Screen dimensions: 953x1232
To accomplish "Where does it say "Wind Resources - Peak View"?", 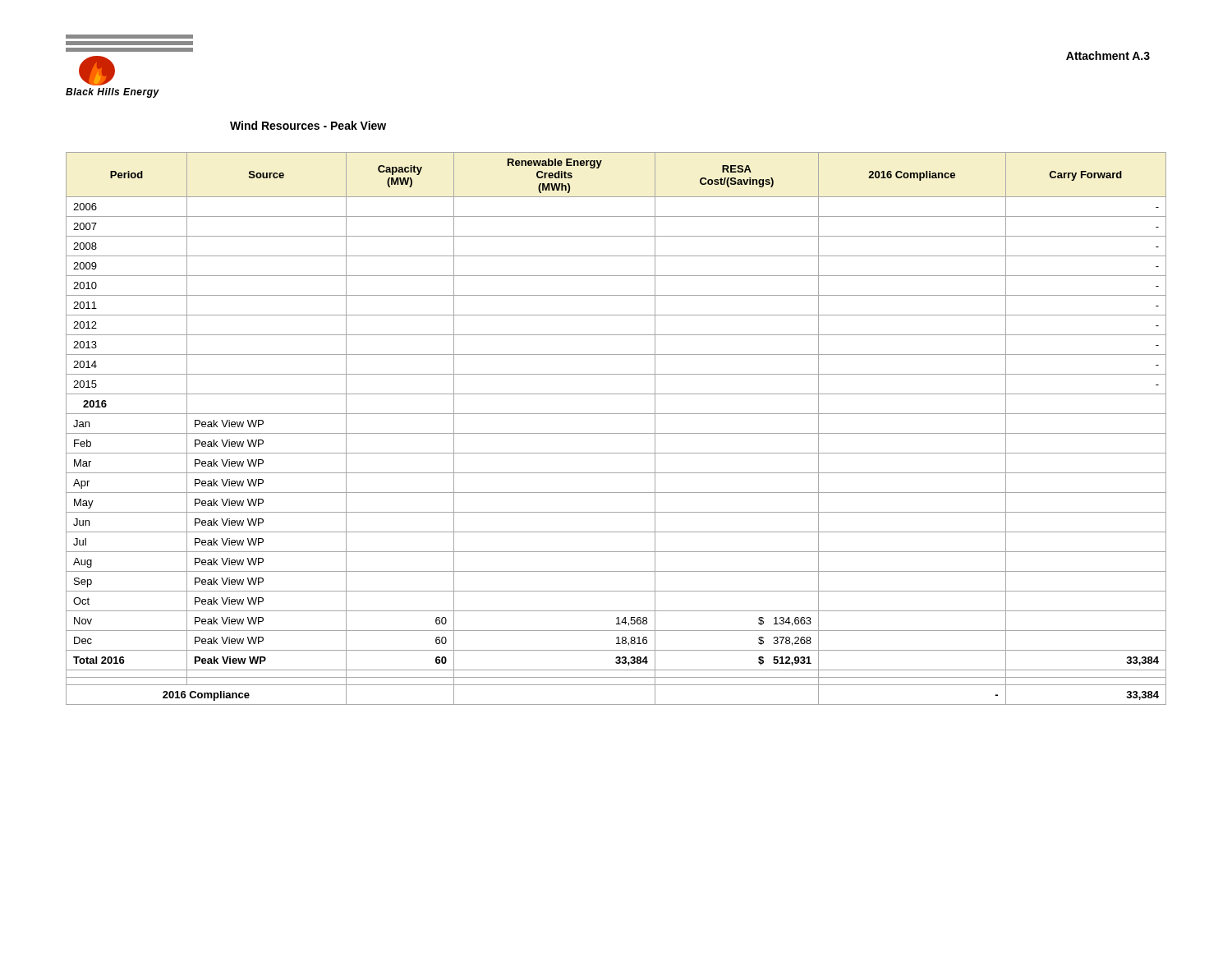I will (308, 126).
